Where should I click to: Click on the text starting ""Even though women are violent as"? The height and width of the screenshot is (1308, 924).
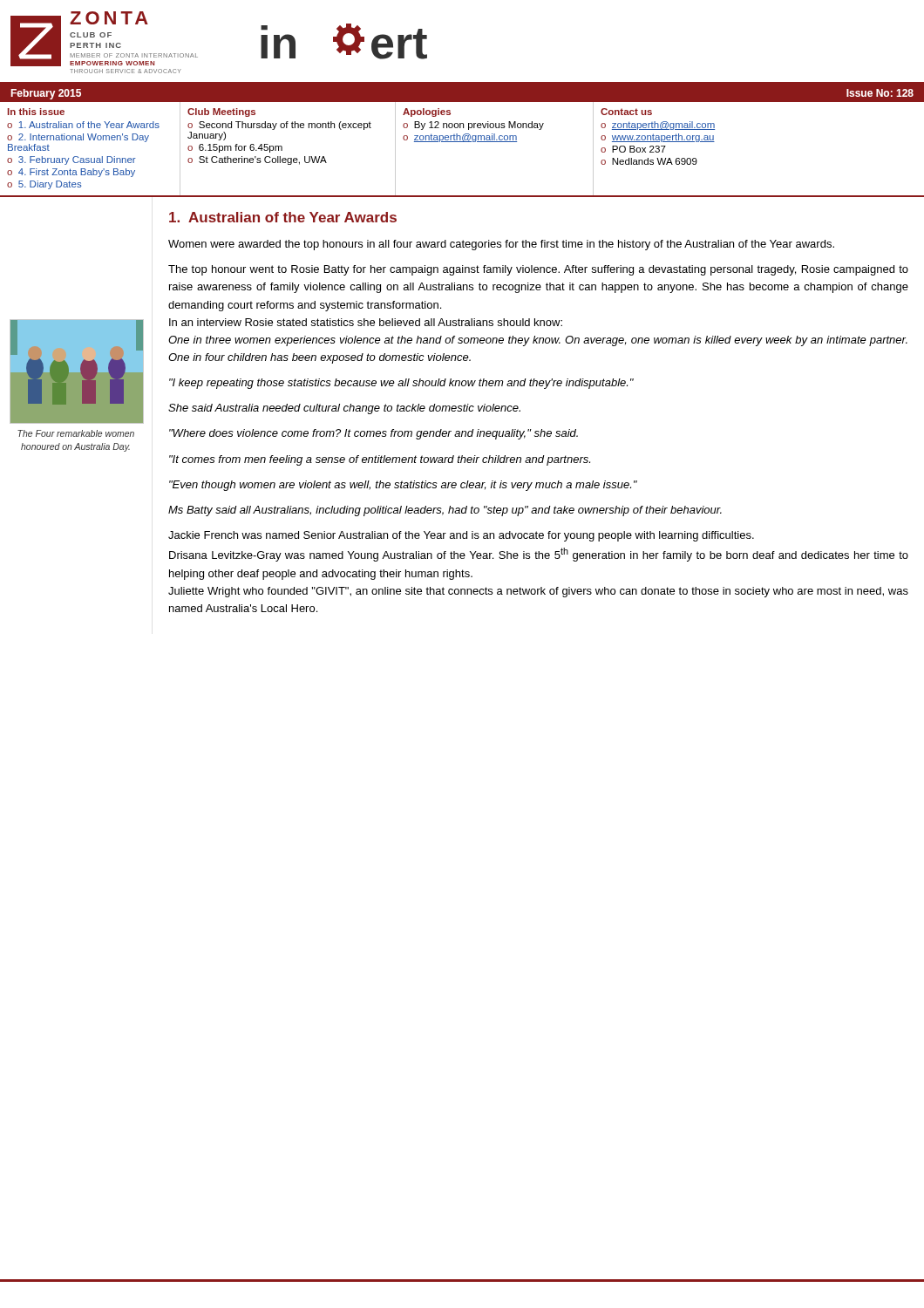pyautogui.click(x=402, y=484)
